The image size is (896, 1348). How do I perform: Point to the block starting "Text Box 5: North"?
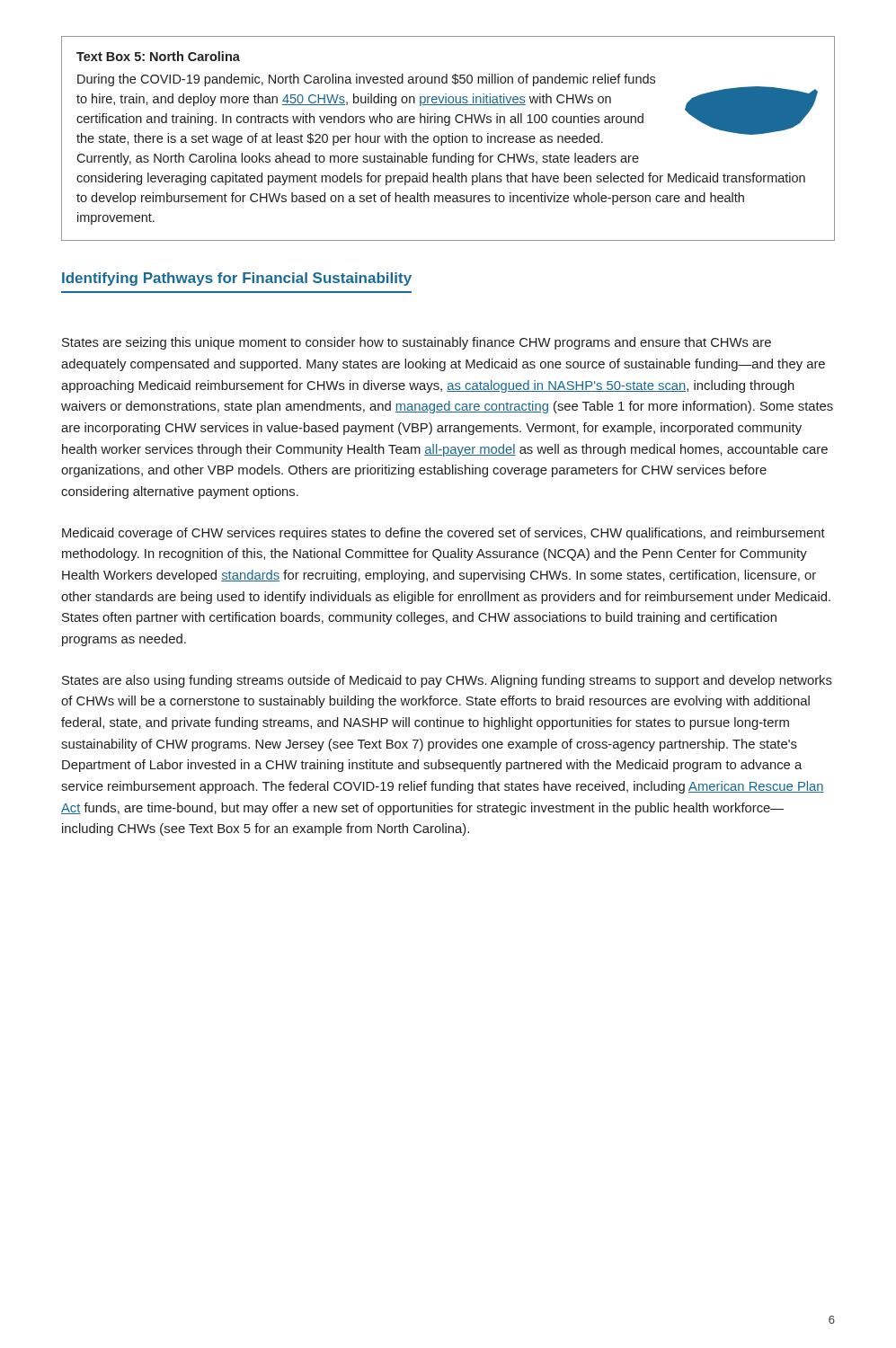coord(448,139)
